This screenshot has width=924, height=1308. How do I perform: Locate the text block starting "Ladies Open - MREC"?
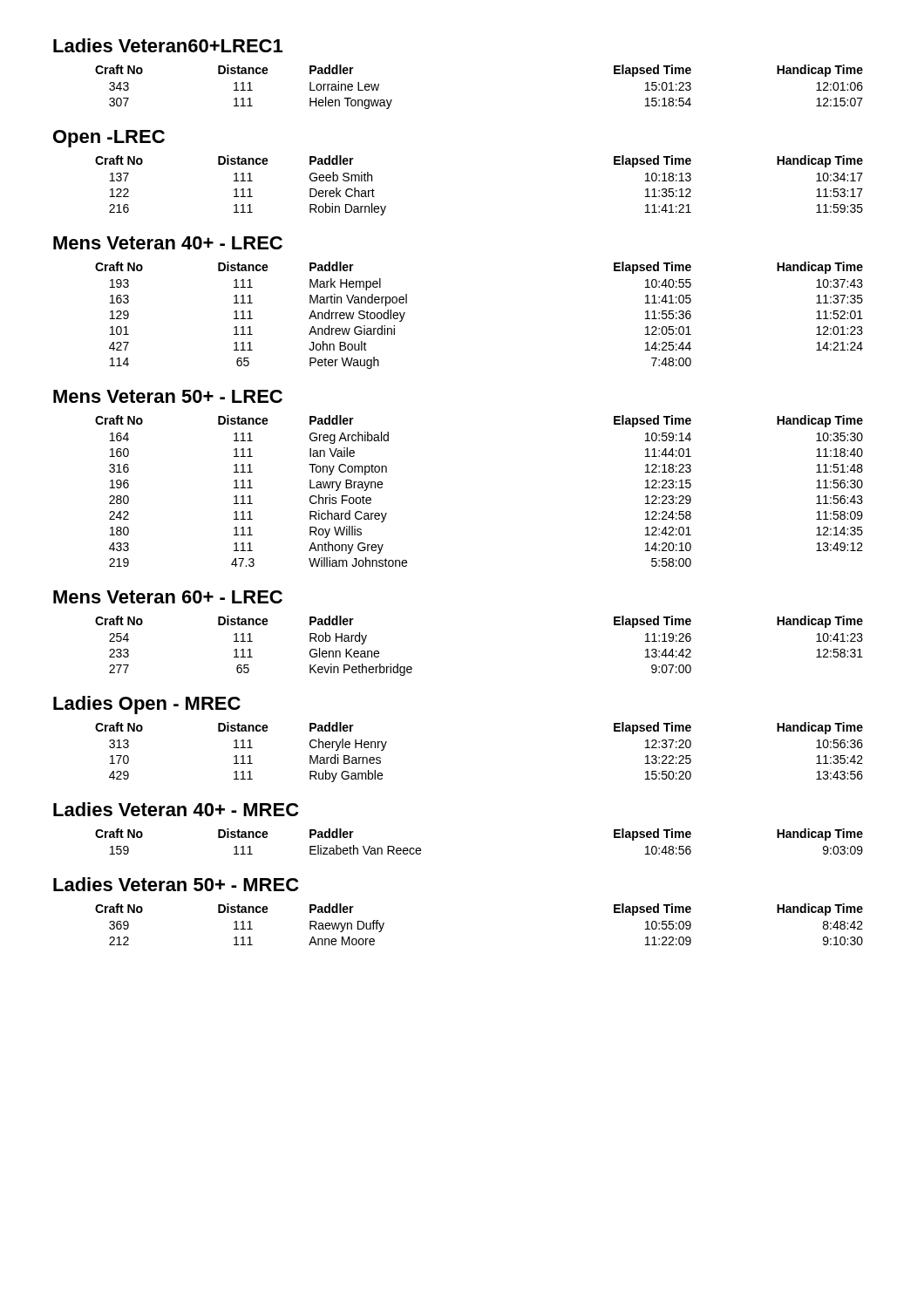point(147,703)
